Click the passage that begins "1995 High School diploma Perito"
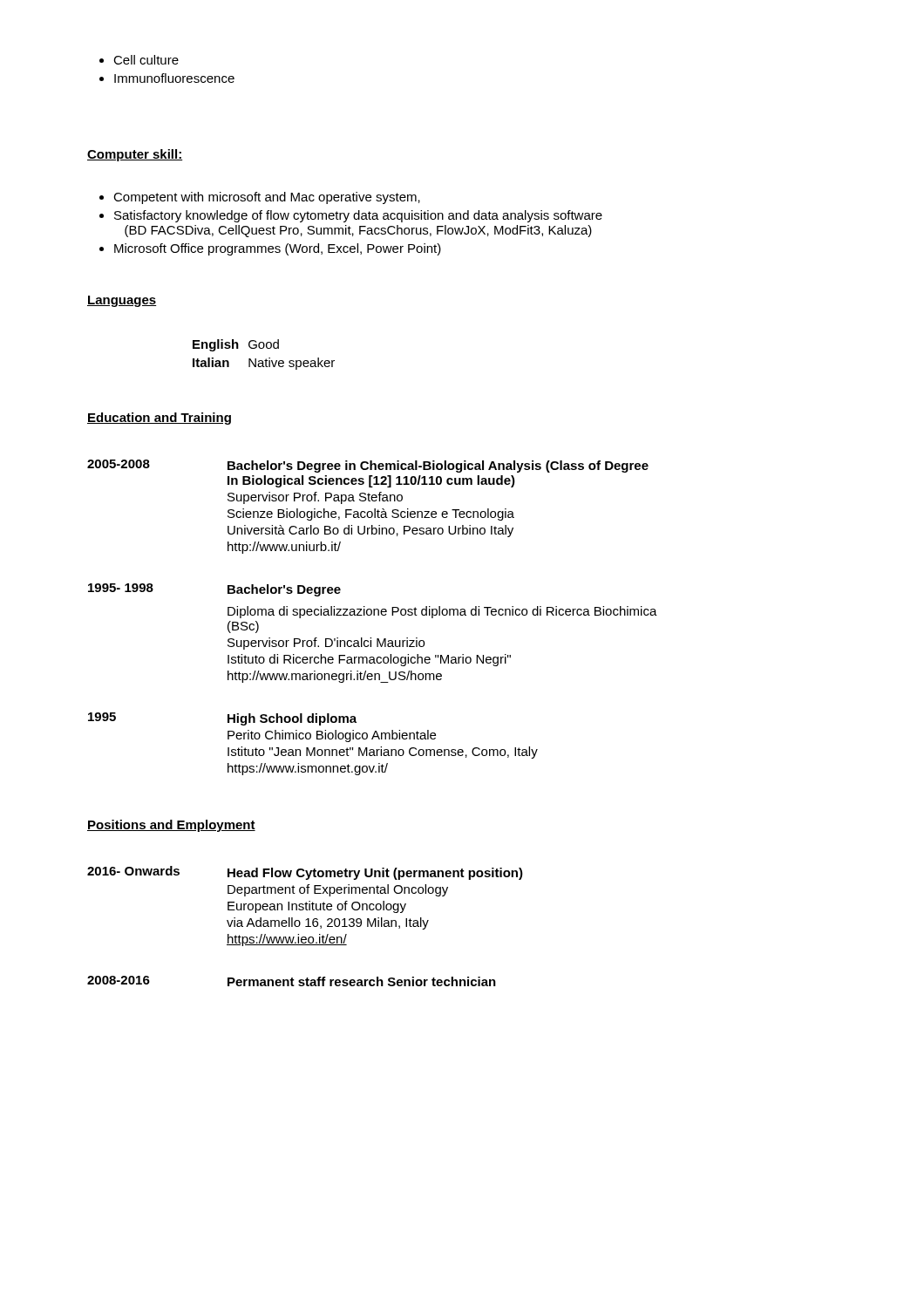The image size is (924, 1308). [462, 743]
